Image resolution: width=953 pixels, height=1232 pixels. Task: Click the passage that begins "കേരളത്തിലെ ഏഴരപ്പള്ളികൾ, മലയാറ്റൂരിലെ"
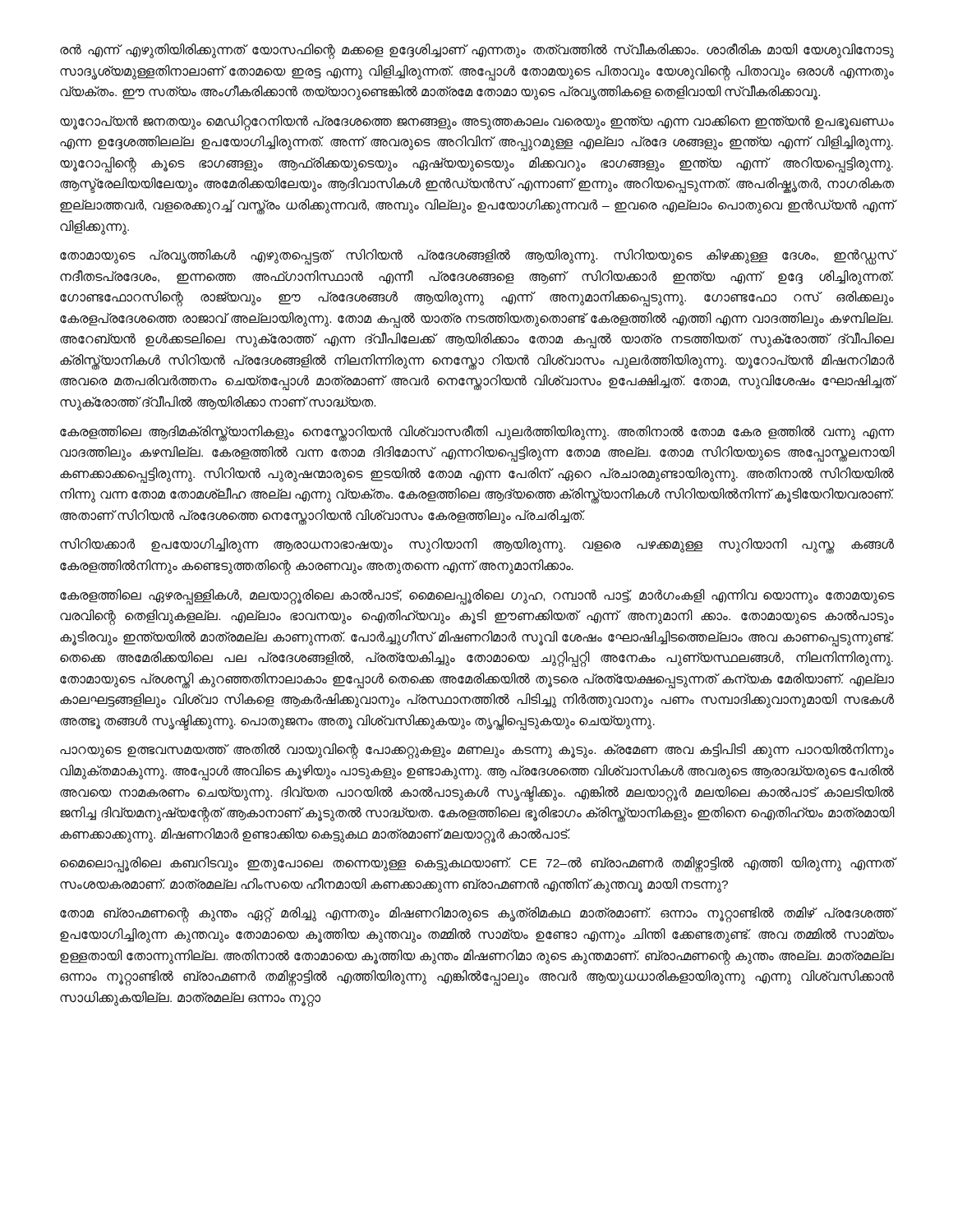coord(476,658)
